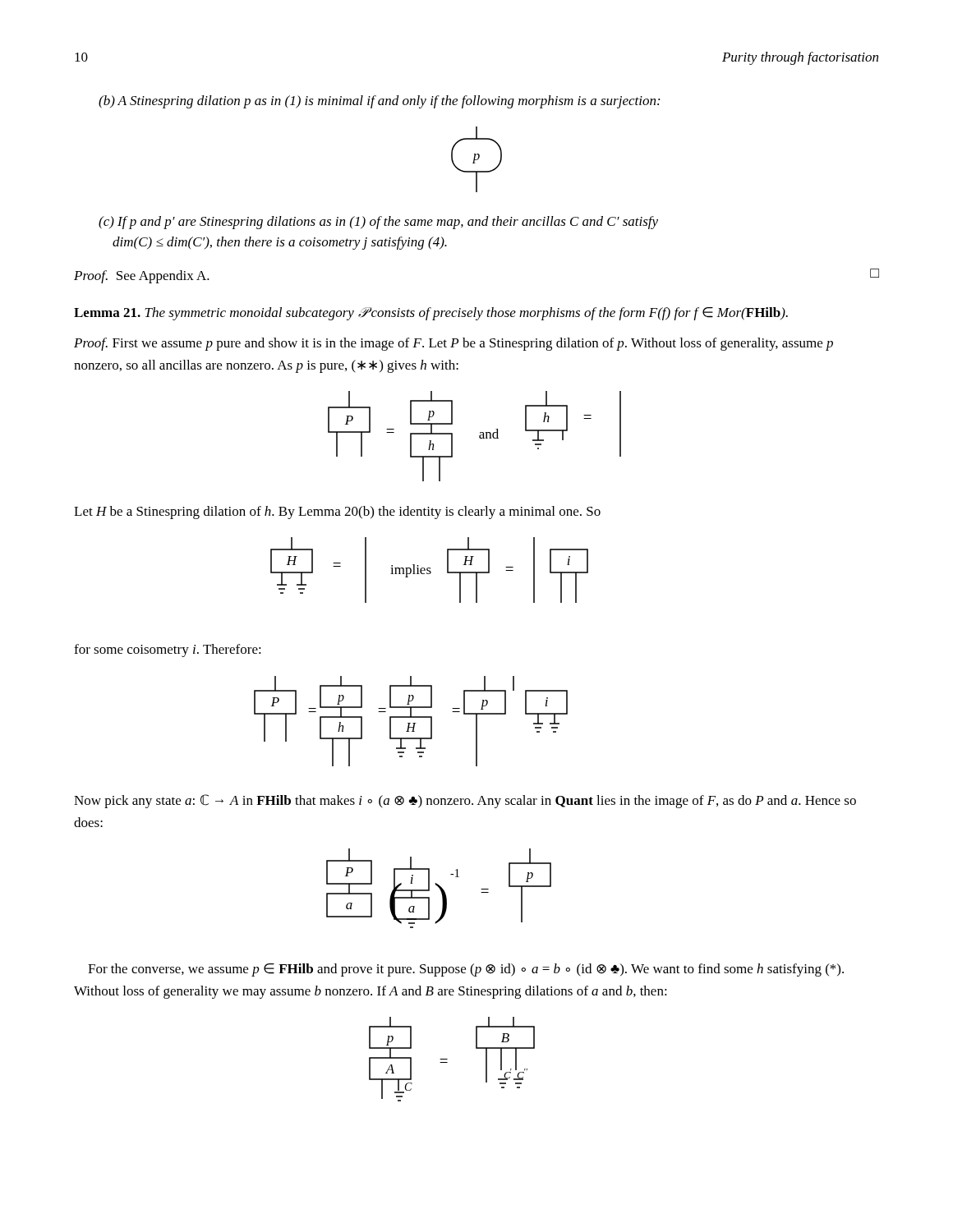
Task: Point to the block beginning "Lemma 21. The symmetric monoidal subcategory 𝒫"
Action: pyautogui.click(x=431, y=312)
